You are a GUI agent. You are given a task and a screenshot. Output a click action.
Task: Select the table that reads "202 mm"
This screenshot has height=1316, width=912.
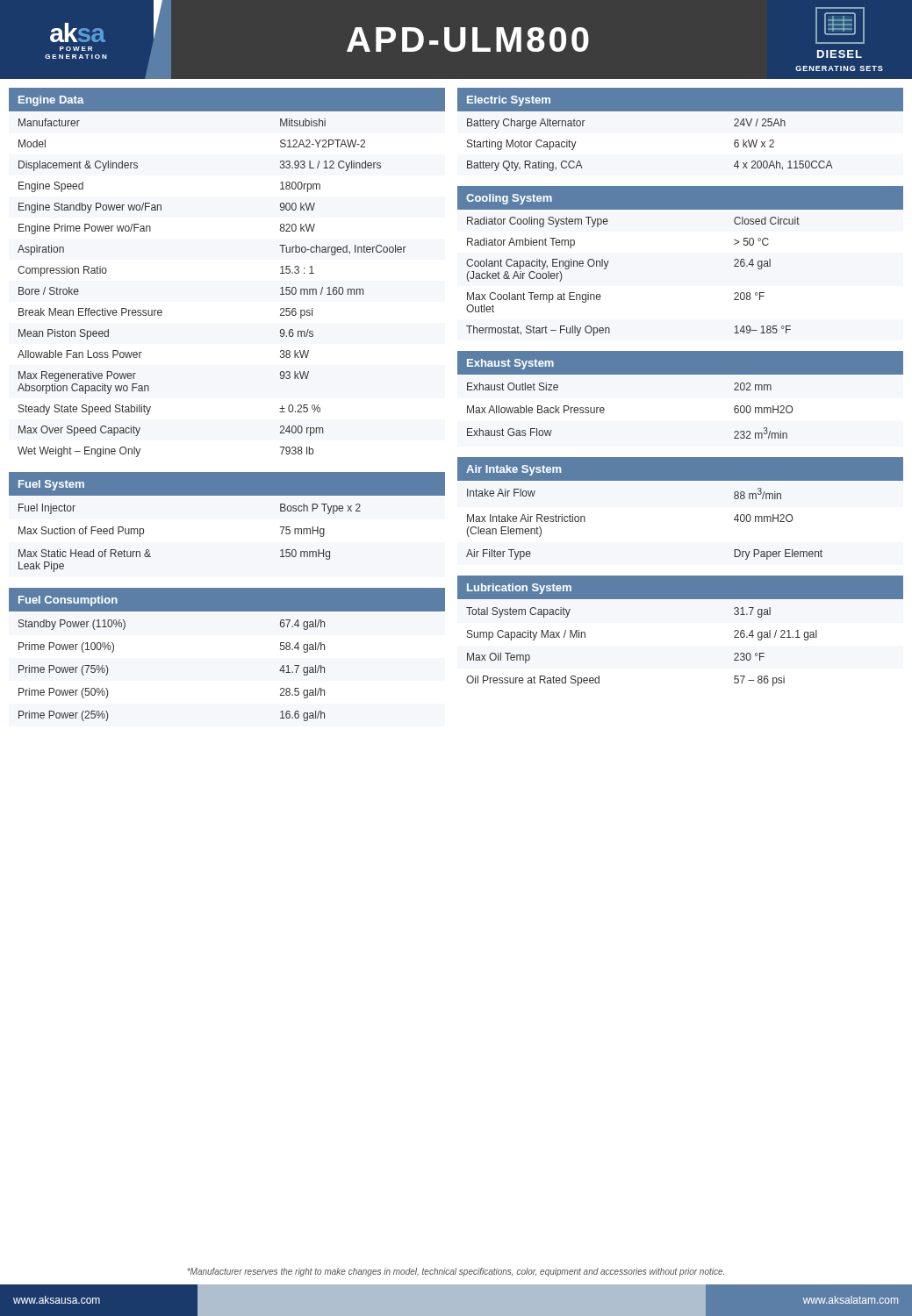tap(680, 411)
